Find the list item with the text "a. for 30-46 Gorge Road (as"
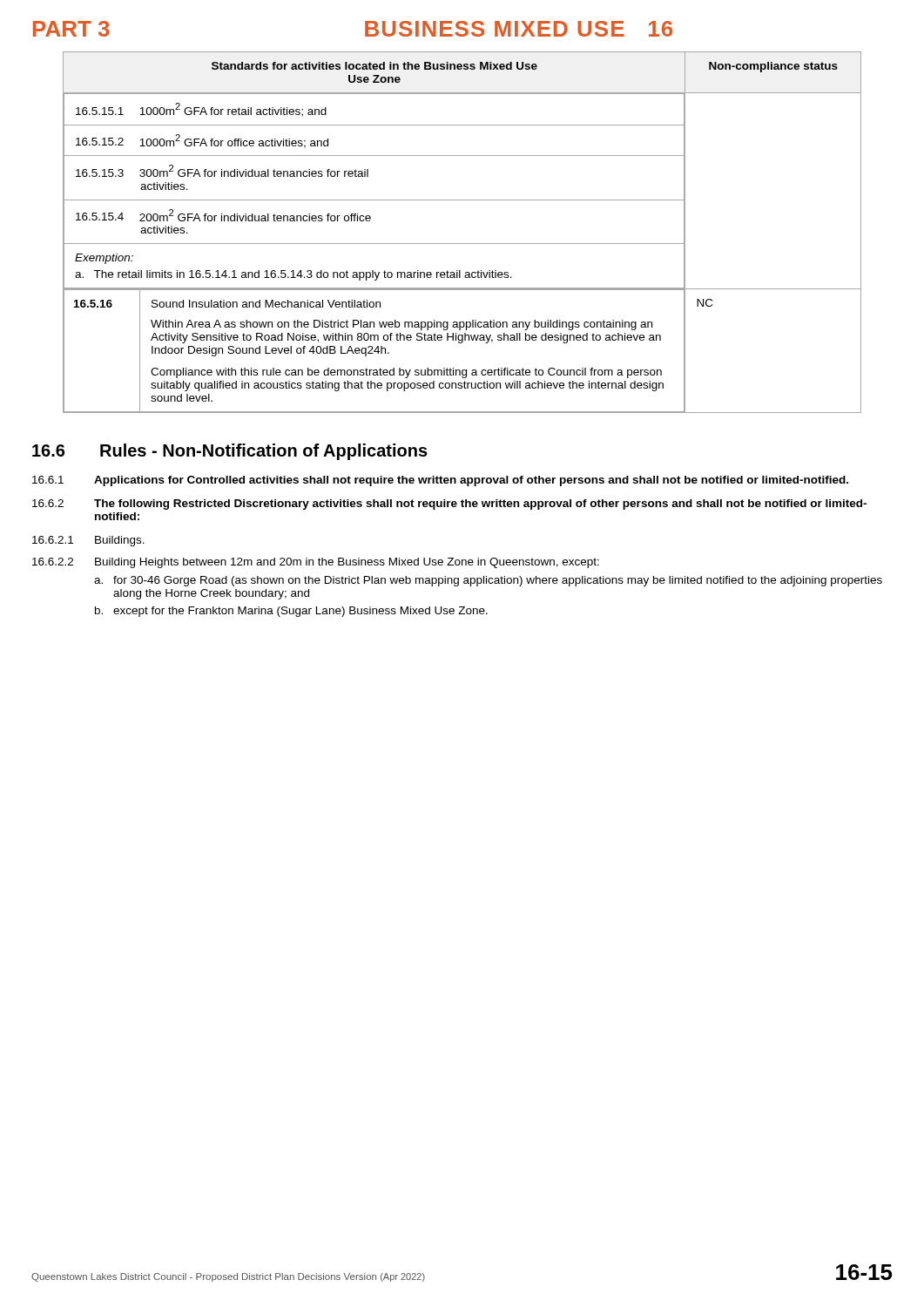Image resolution: width=924 pixels, height=1307 pixels. [493, 586]
